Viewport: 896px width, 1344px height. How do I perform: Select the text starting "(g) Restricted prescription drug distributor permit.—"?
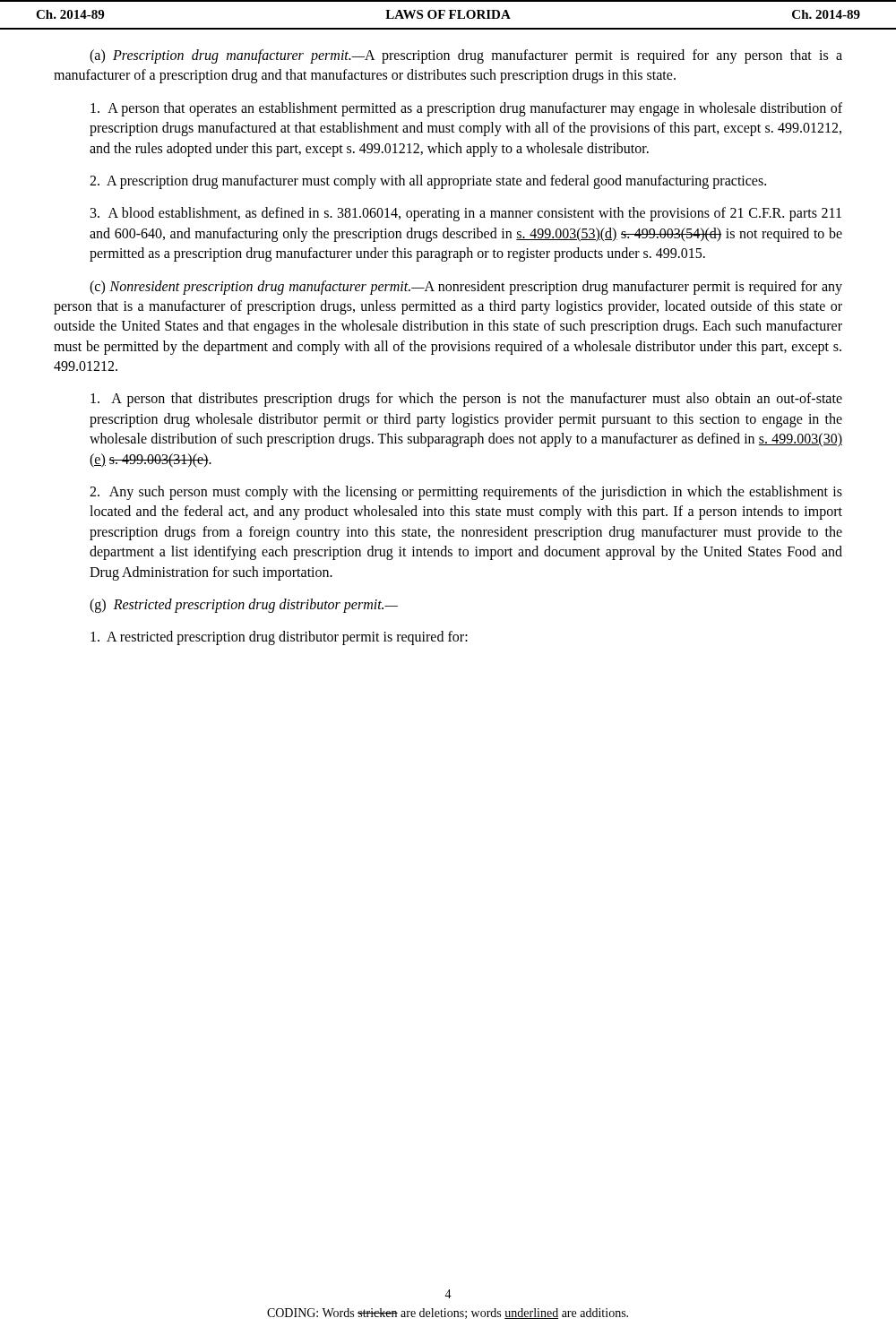click(244, 604)
